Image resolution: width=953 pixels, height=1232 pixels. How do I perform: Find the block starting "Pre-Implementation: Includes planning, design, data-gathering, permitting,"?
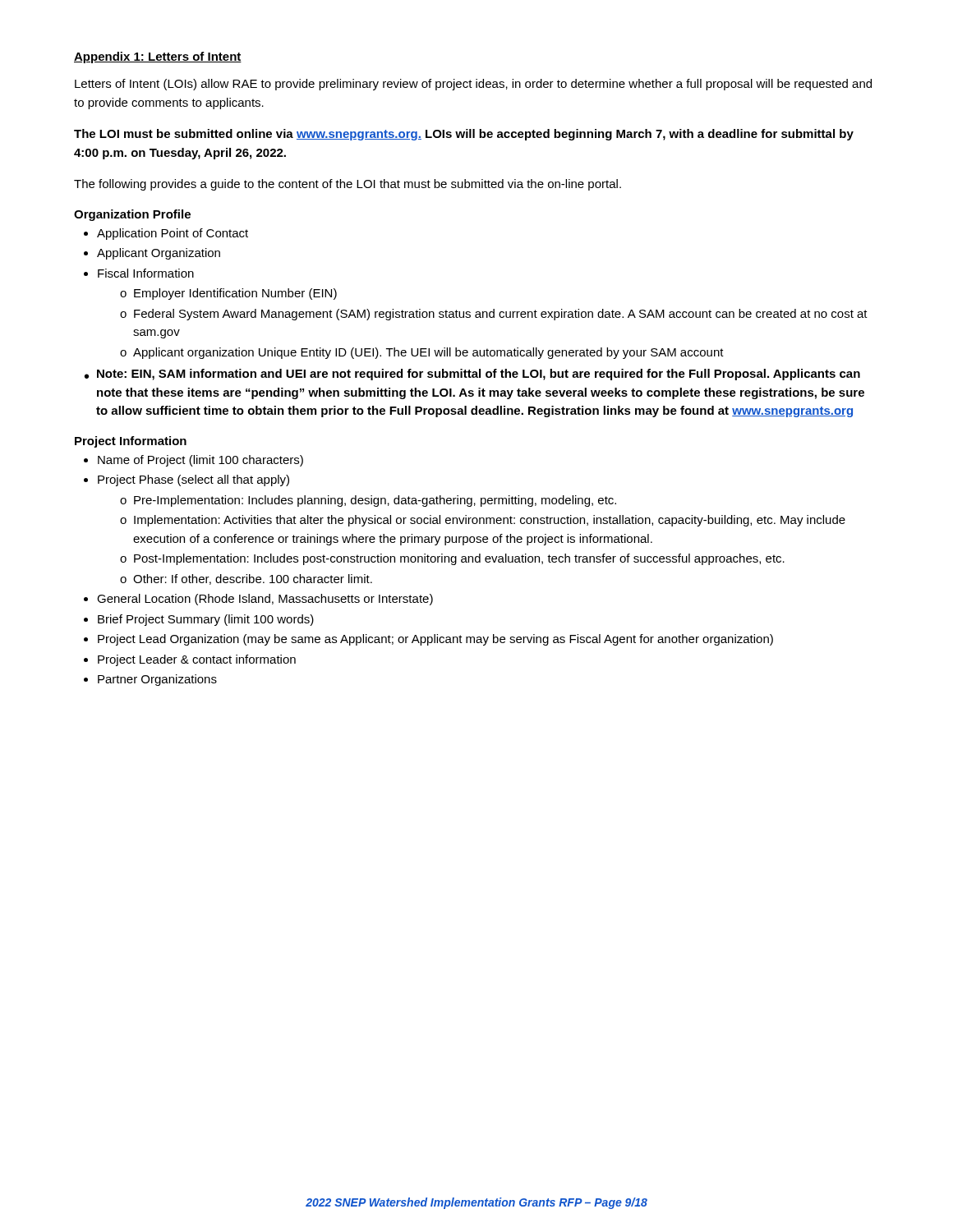pyautogui.click(x=375, y=499)
